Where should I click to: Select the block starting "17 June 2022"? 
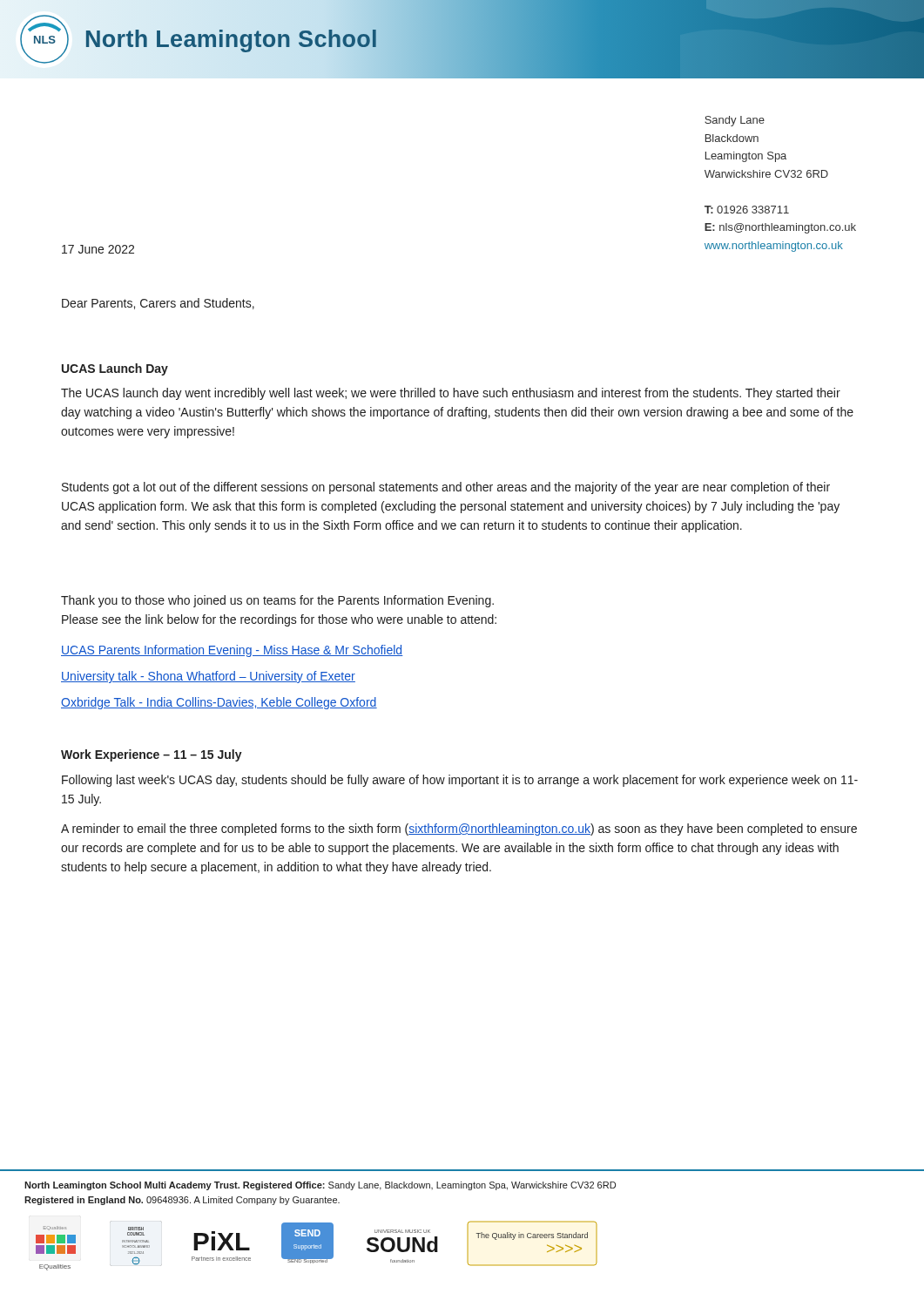tap(98, 249)
